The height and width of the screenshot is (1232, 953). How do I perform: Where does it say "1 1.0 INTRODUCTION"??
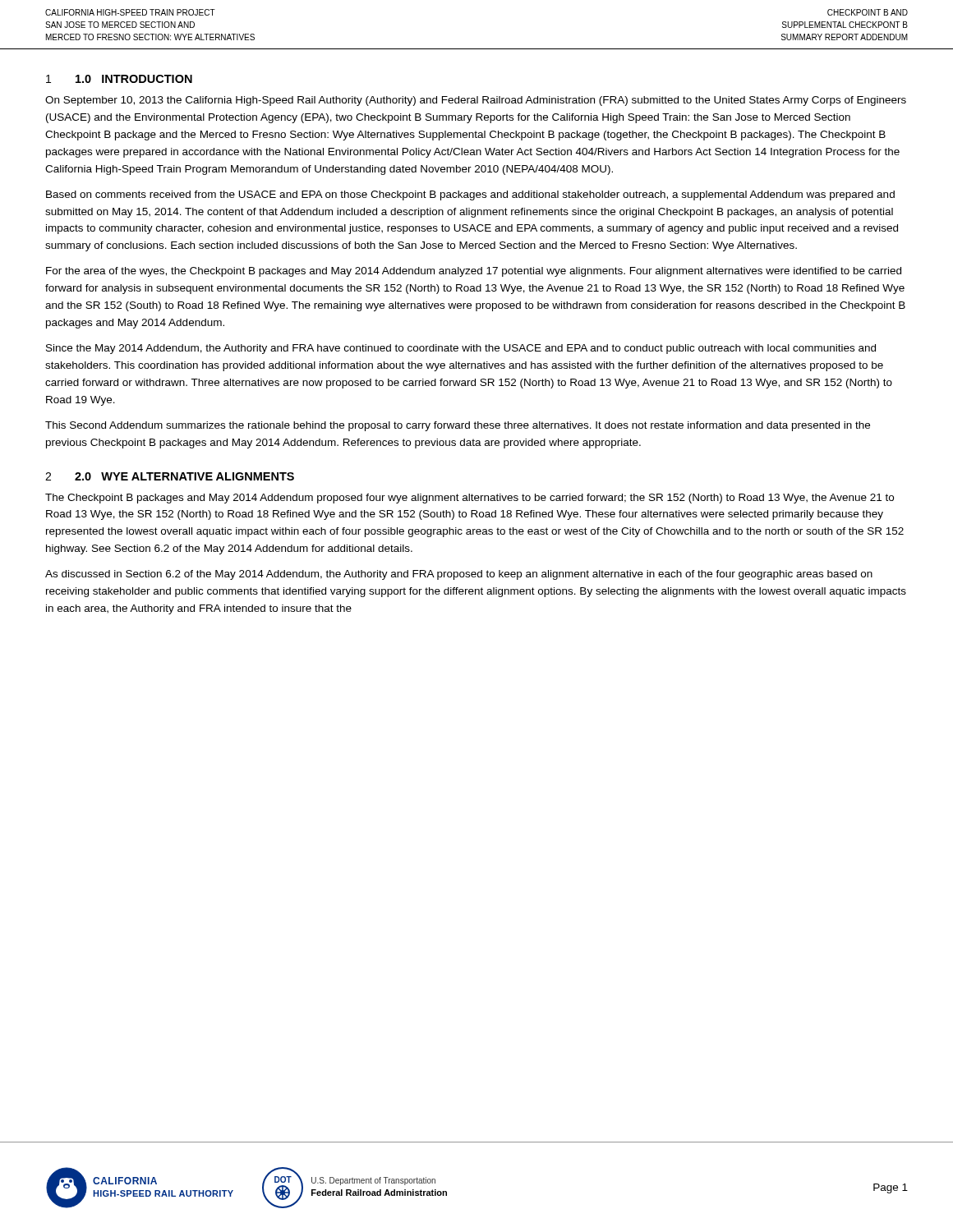click(x=119, y=79)
